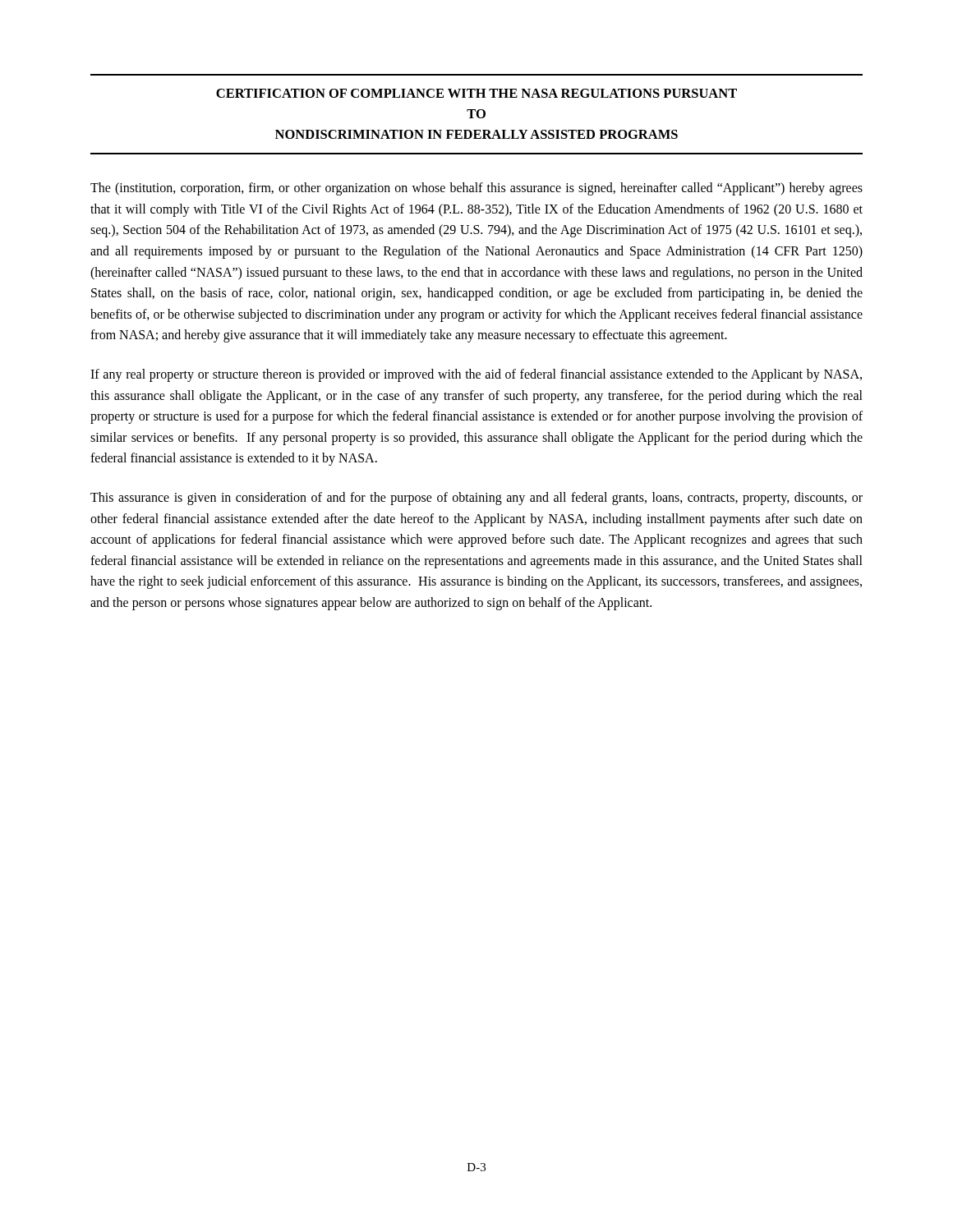Point to the text starting "If any real property or"

click(x=476, y=416)
